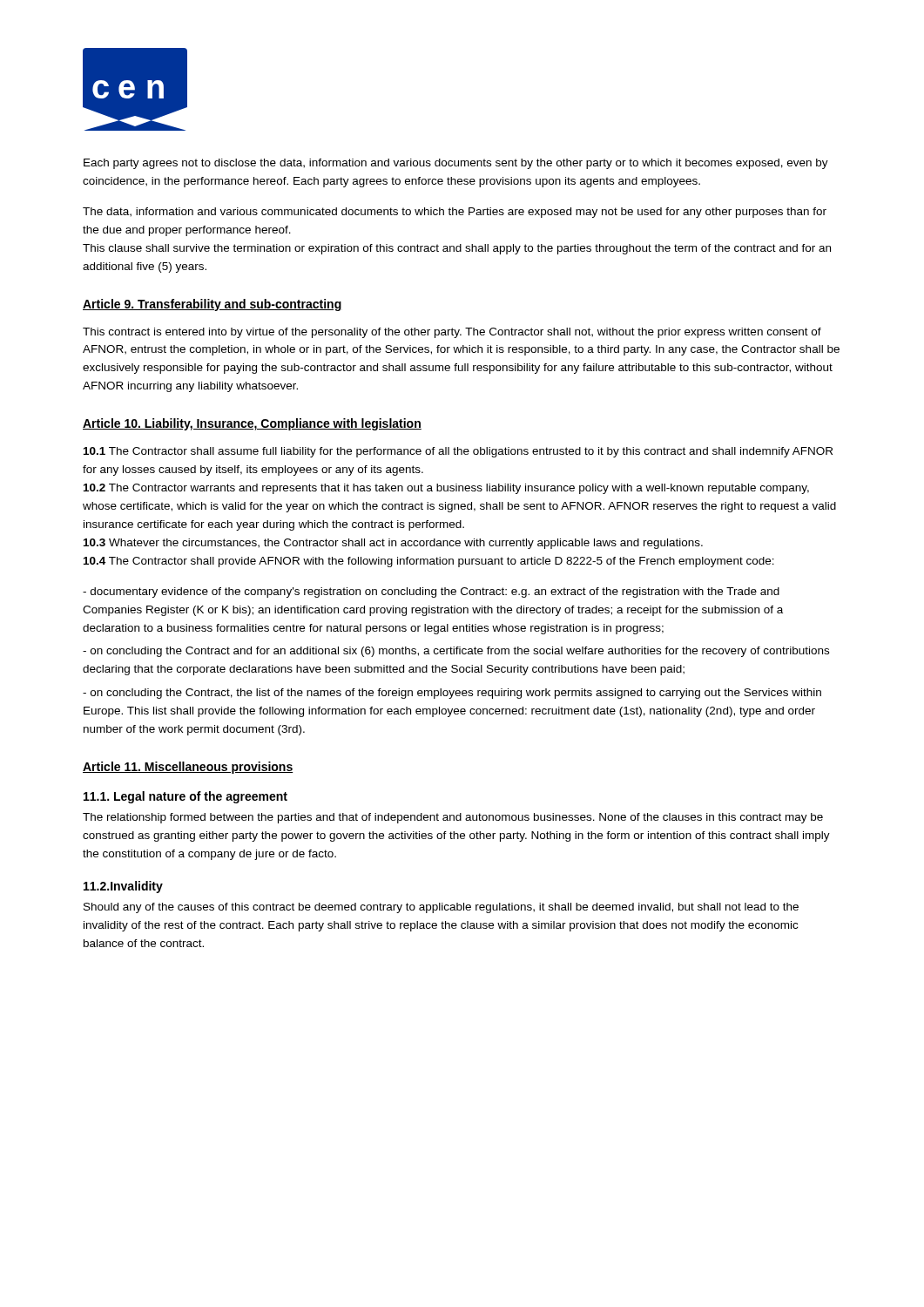Locate the text block starting "This contract is entered"
This screenshot has width=924, height=1307.
[x=462, y=359]
